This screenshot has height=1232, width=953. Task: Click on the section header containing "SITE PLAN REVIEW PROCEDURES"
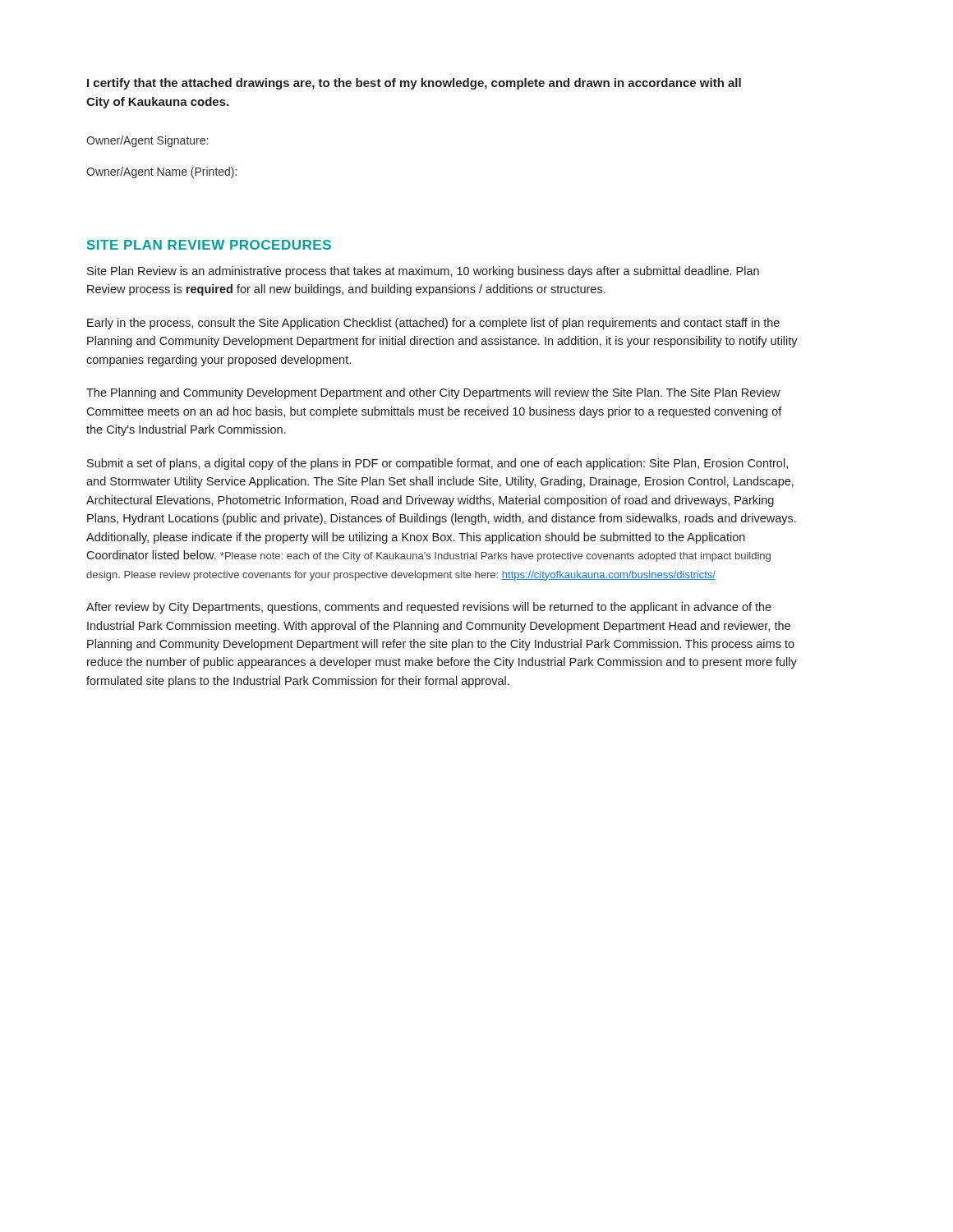(x=209, y=245)
